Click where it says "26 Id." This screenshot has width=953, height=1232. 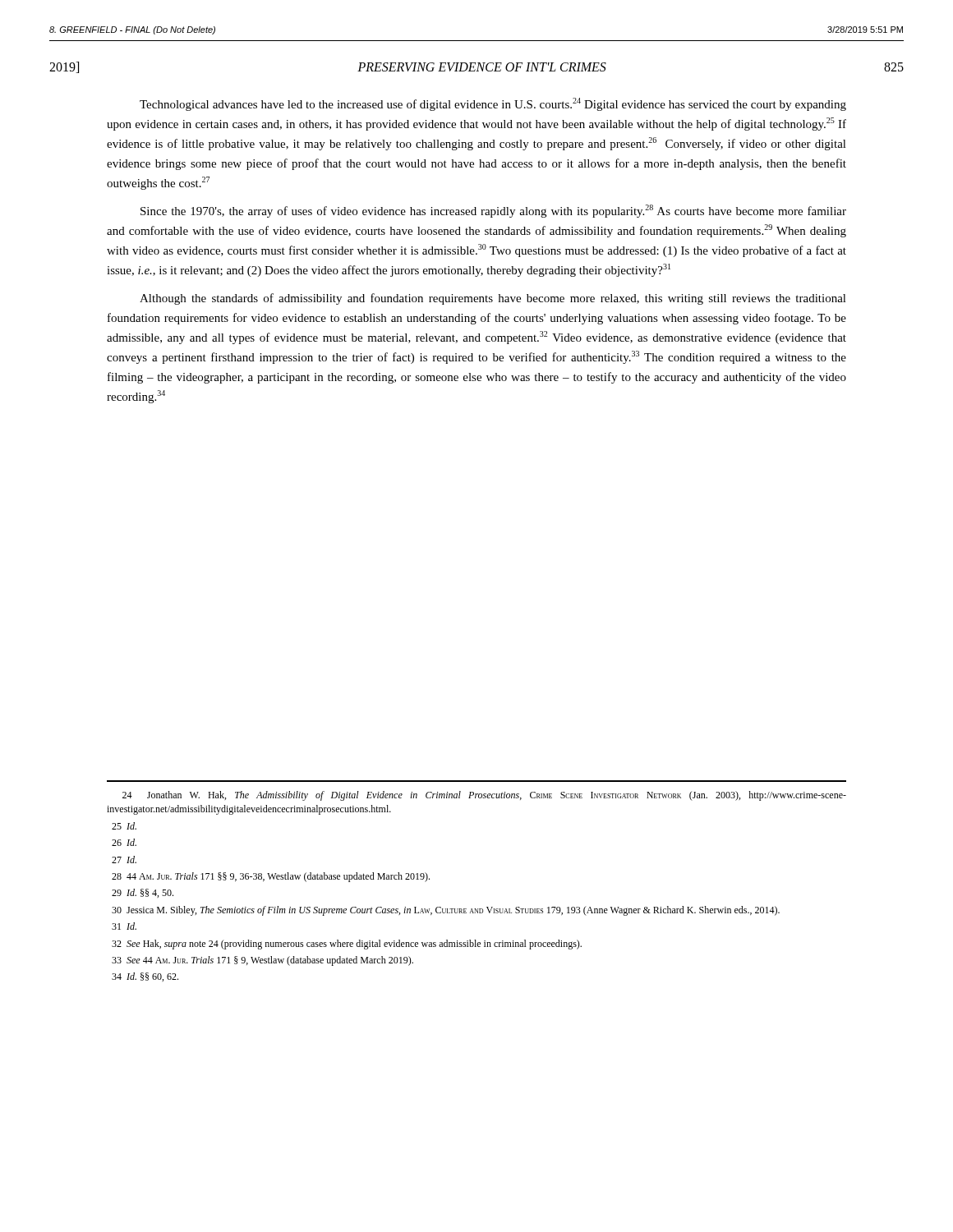(122, 843)
